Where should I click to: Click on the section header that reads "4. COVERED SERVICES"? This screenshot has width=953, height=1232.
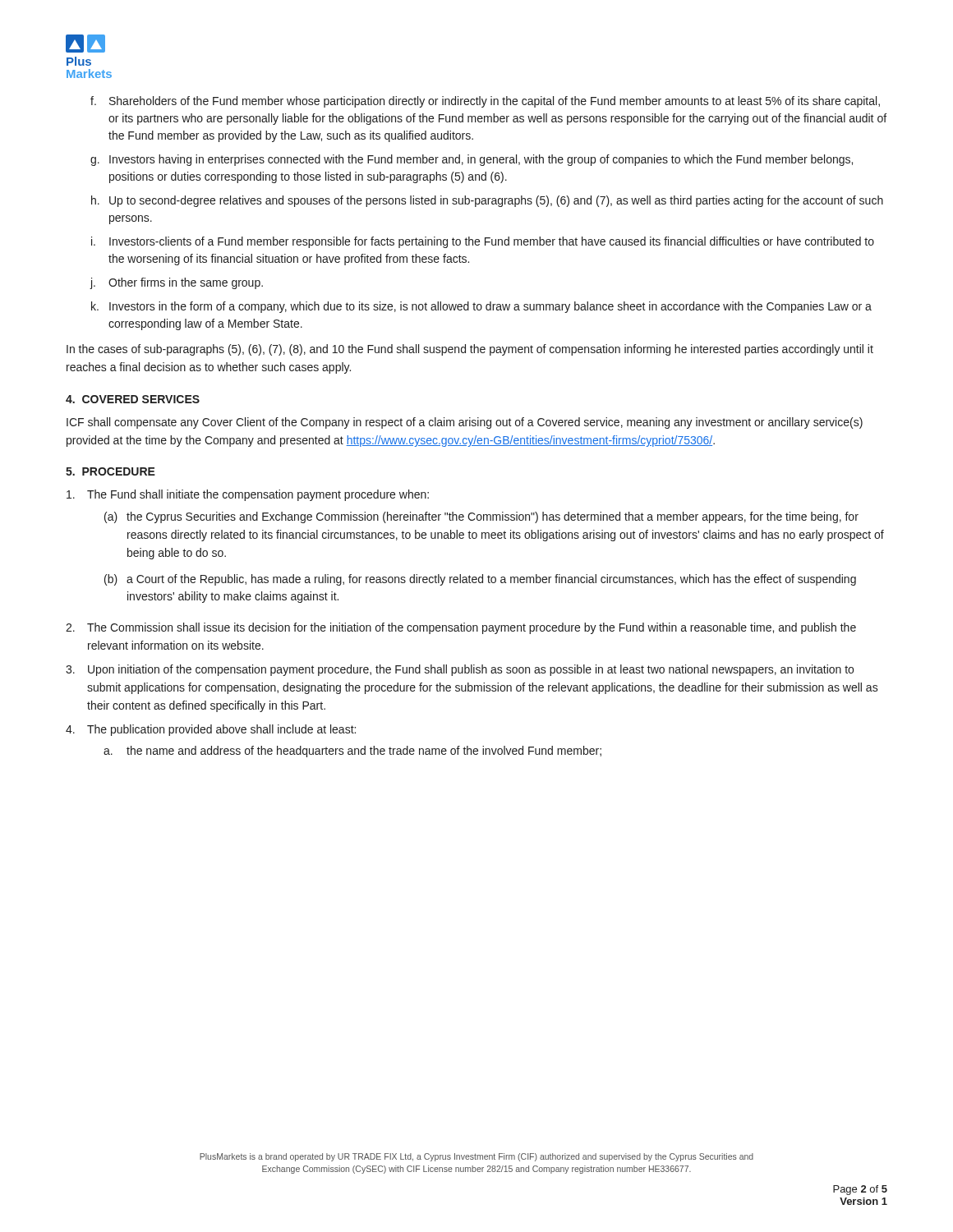(133, 399)
